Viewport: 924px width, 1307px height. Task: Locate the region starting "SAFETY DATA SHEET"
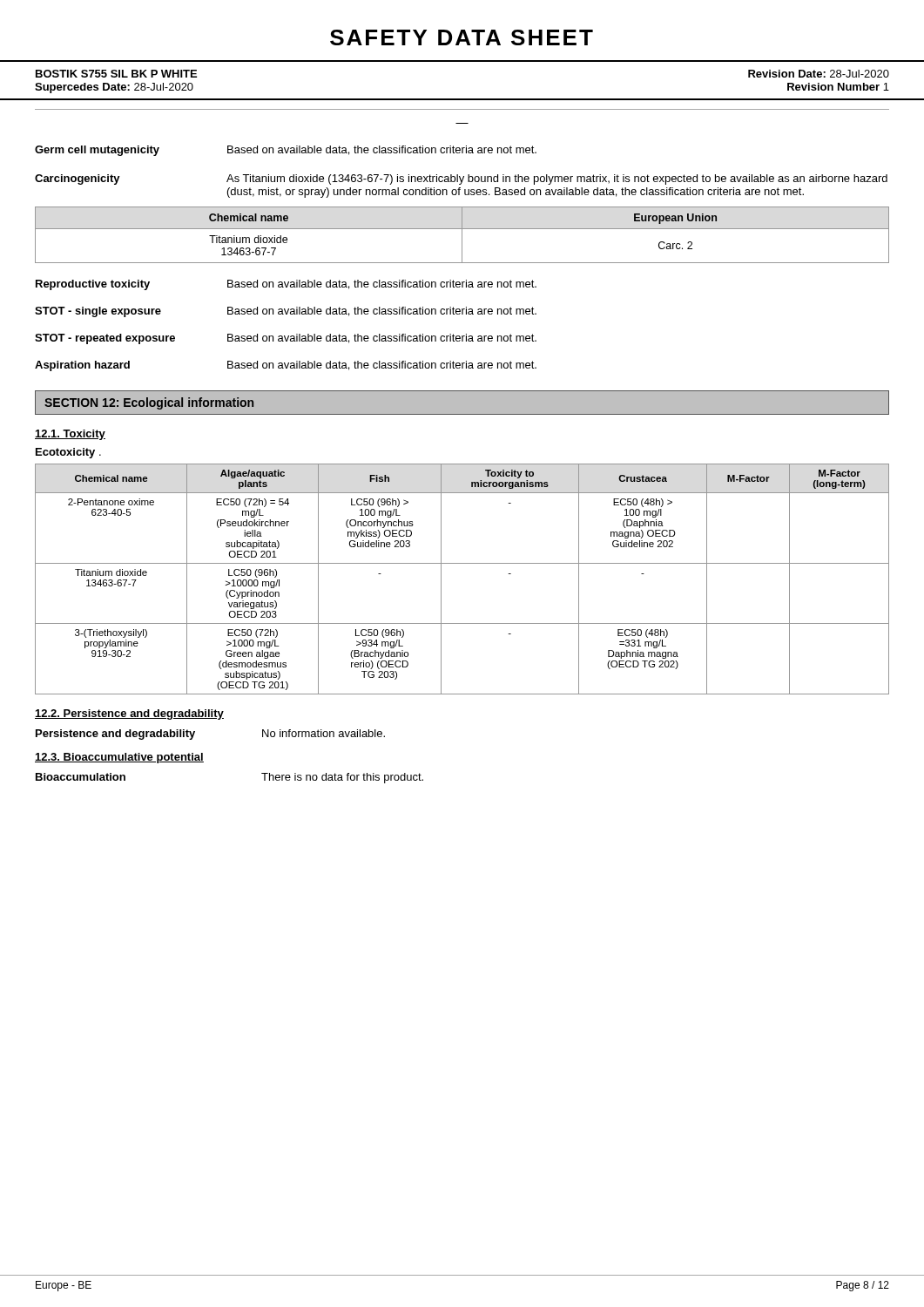click(x=462, y=38)
